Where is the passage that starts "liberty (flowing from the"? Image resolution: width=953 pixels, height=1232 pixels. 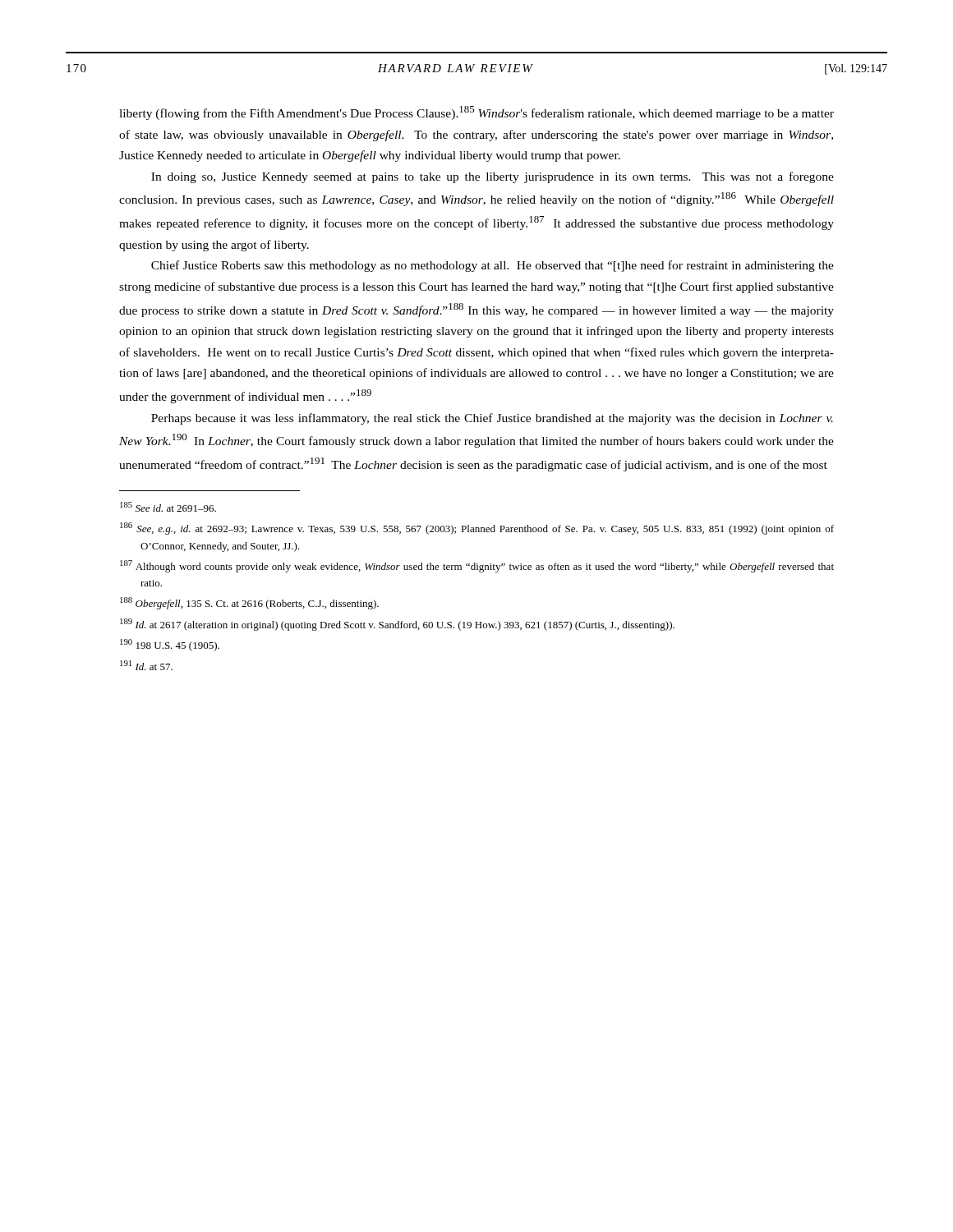[x=476, y=132]
